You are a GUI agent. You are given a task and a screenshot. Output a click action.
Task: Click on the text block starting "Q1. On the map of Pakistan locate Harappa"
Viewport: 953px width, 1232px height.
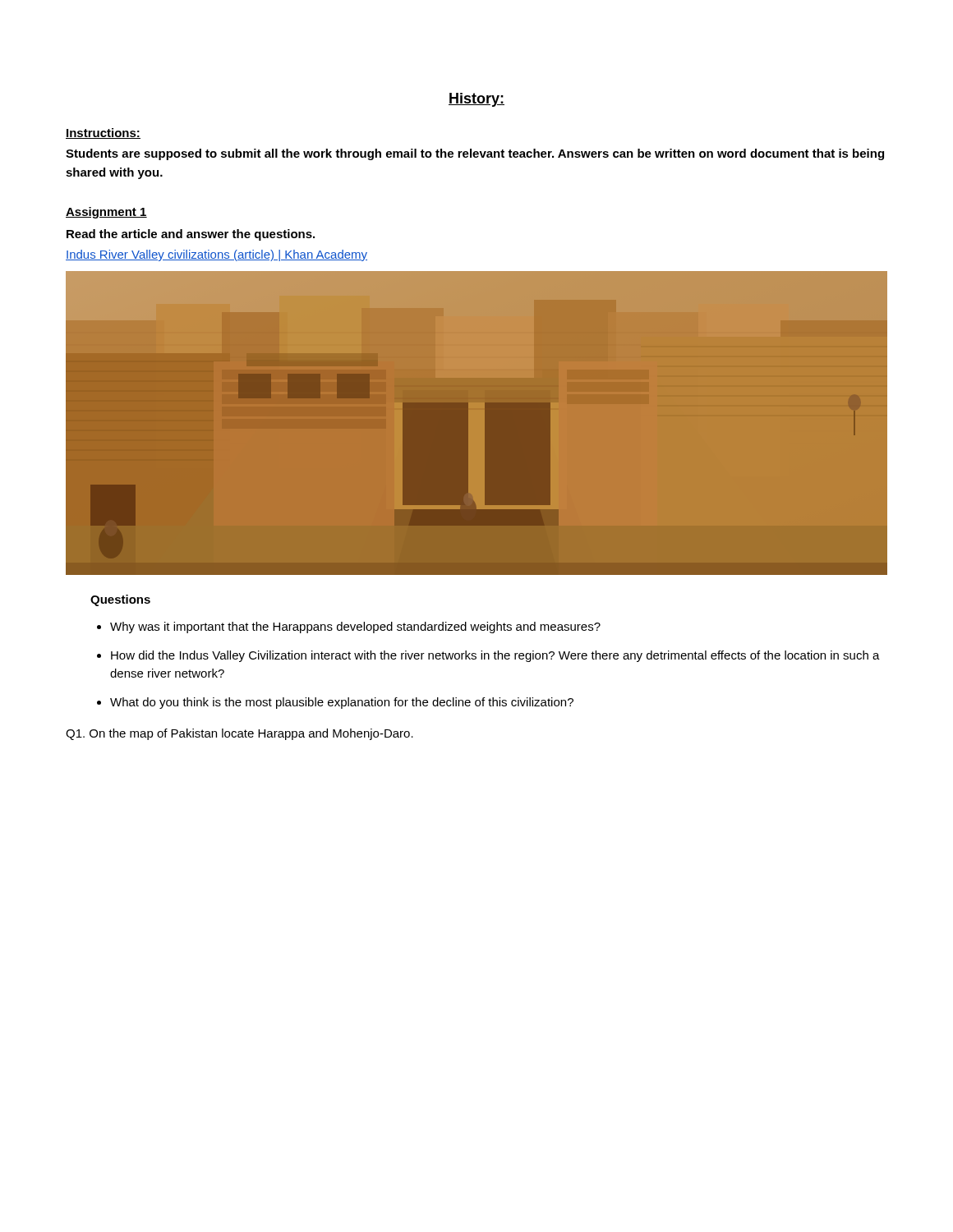240,733
